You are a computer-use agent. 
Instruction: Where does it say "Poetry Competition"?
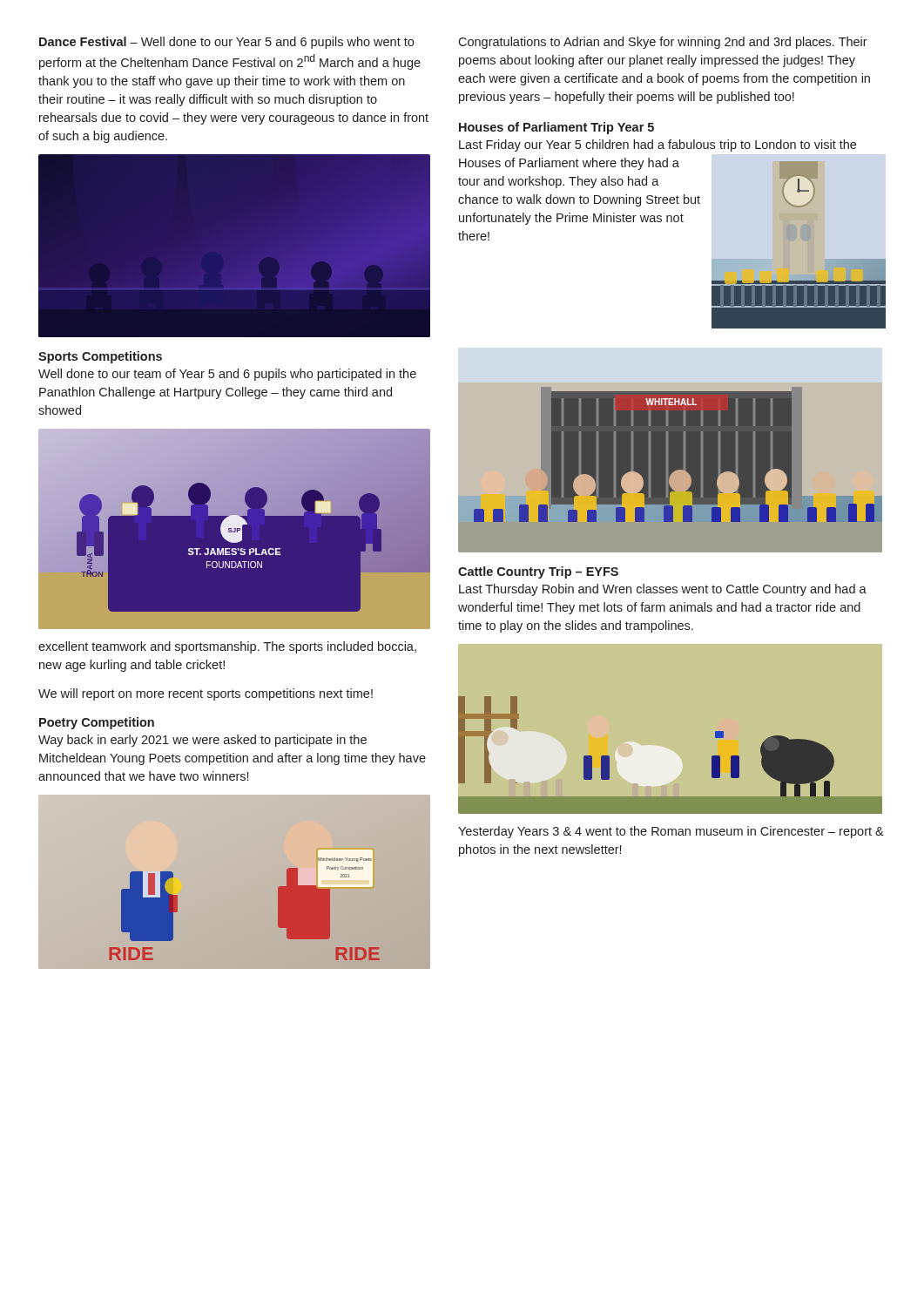coord(97,722)
